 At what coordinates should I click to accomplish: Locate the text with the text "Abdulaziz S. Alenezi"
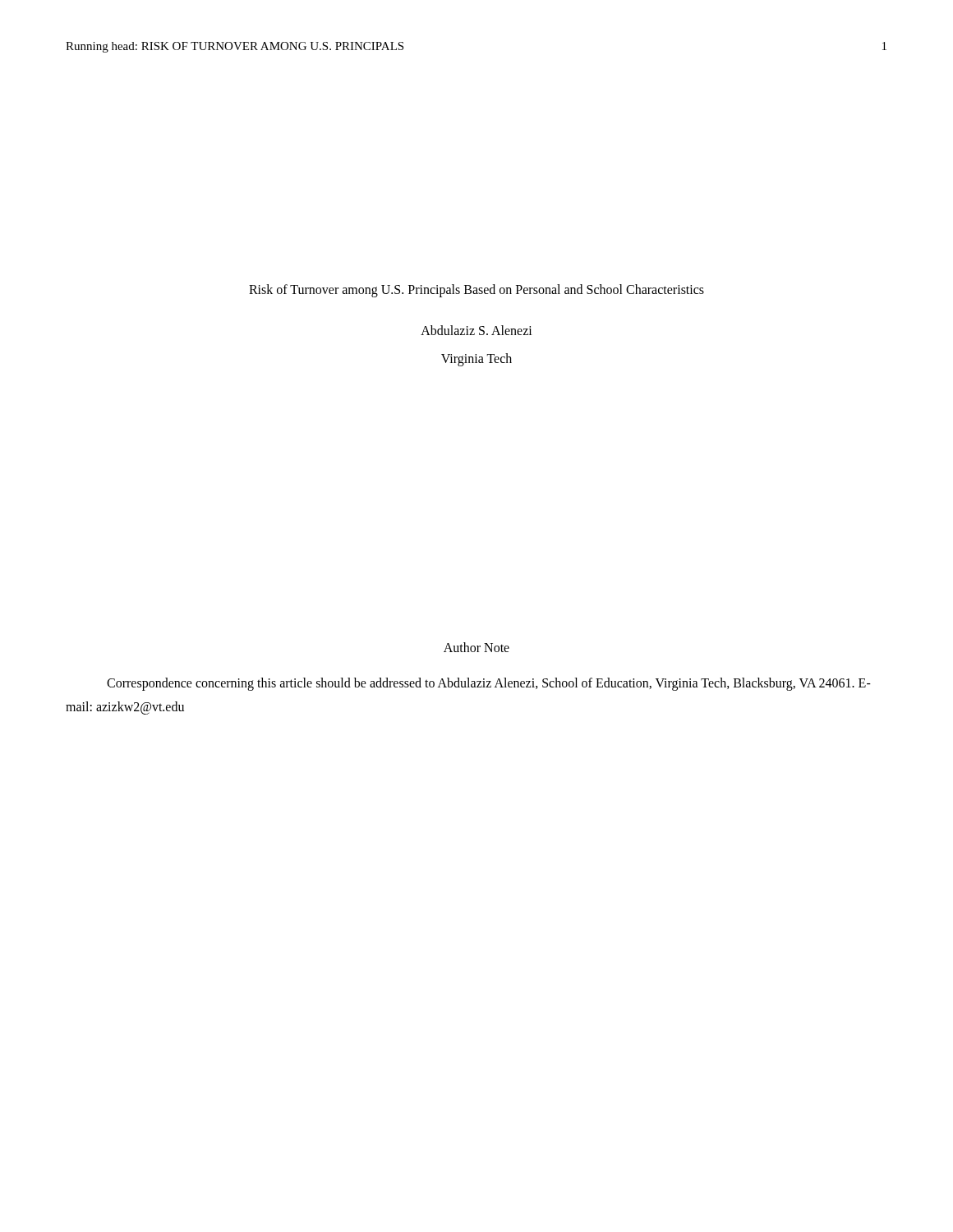476,330
